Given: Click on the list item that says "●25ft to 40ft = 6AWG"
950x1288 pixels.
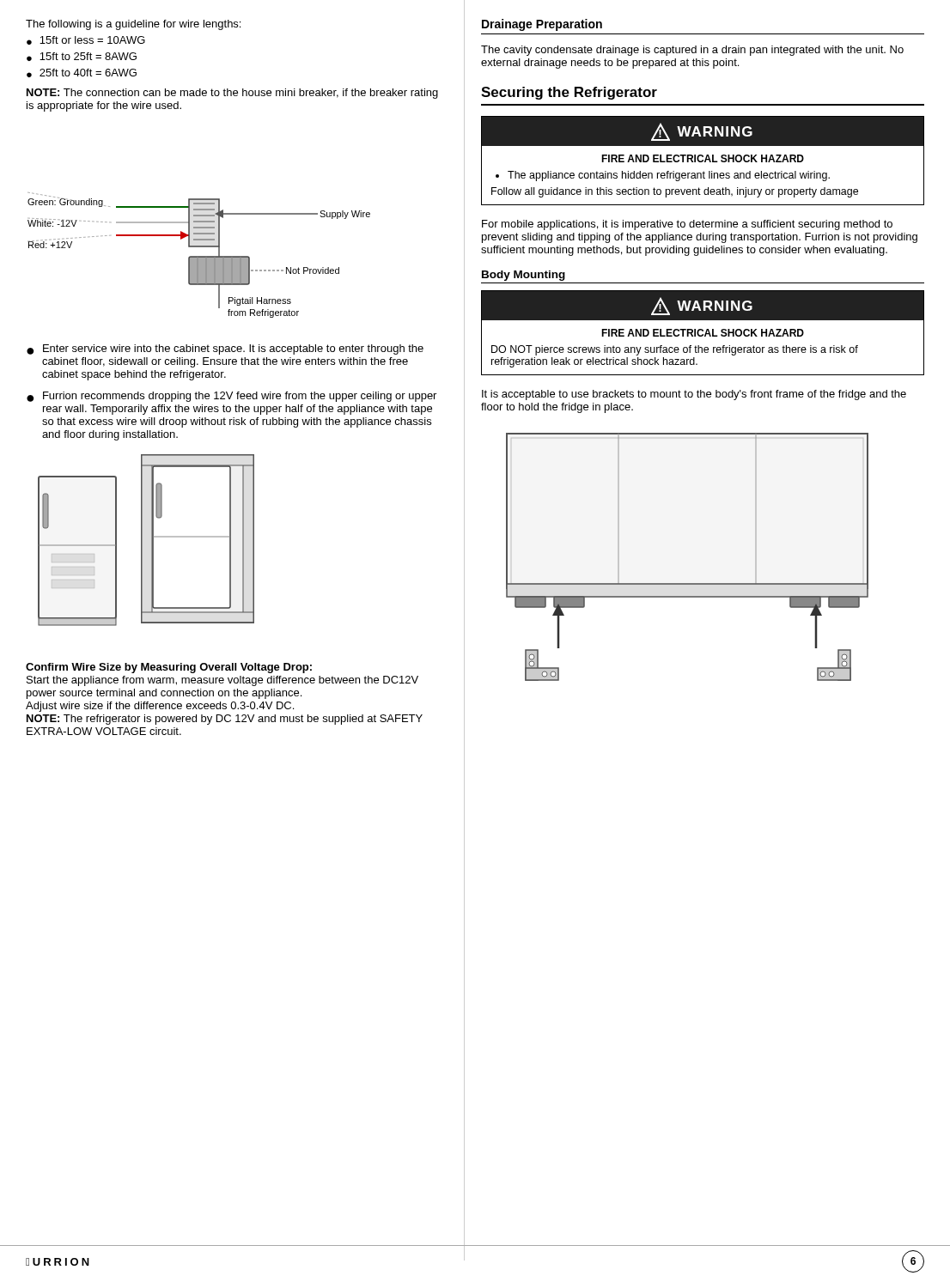Looking at the screenshot, I should (82, 73).
